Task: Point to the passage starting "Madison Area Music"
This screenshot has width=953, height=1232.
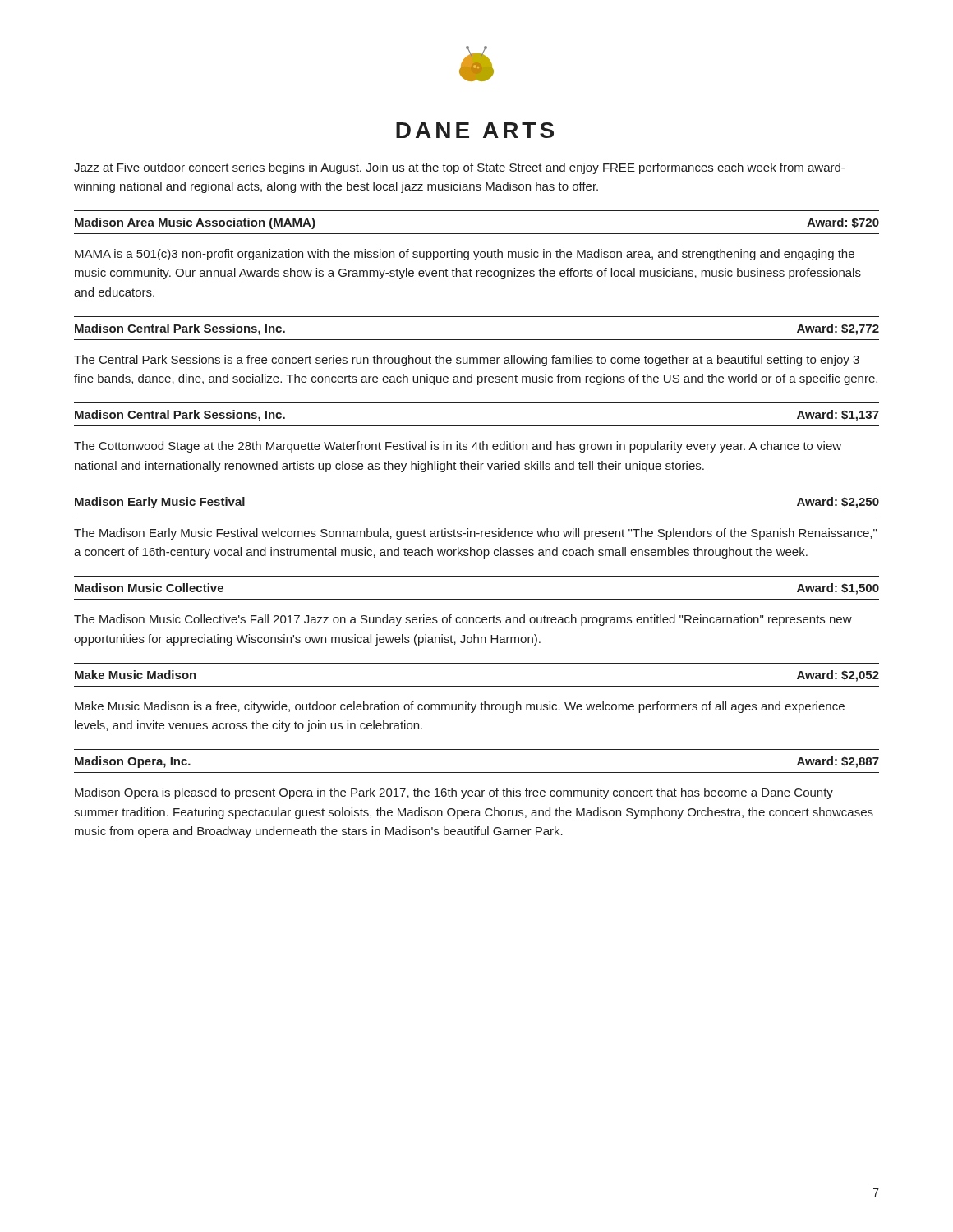Action: pyautogui.click(x=195, y=222)
